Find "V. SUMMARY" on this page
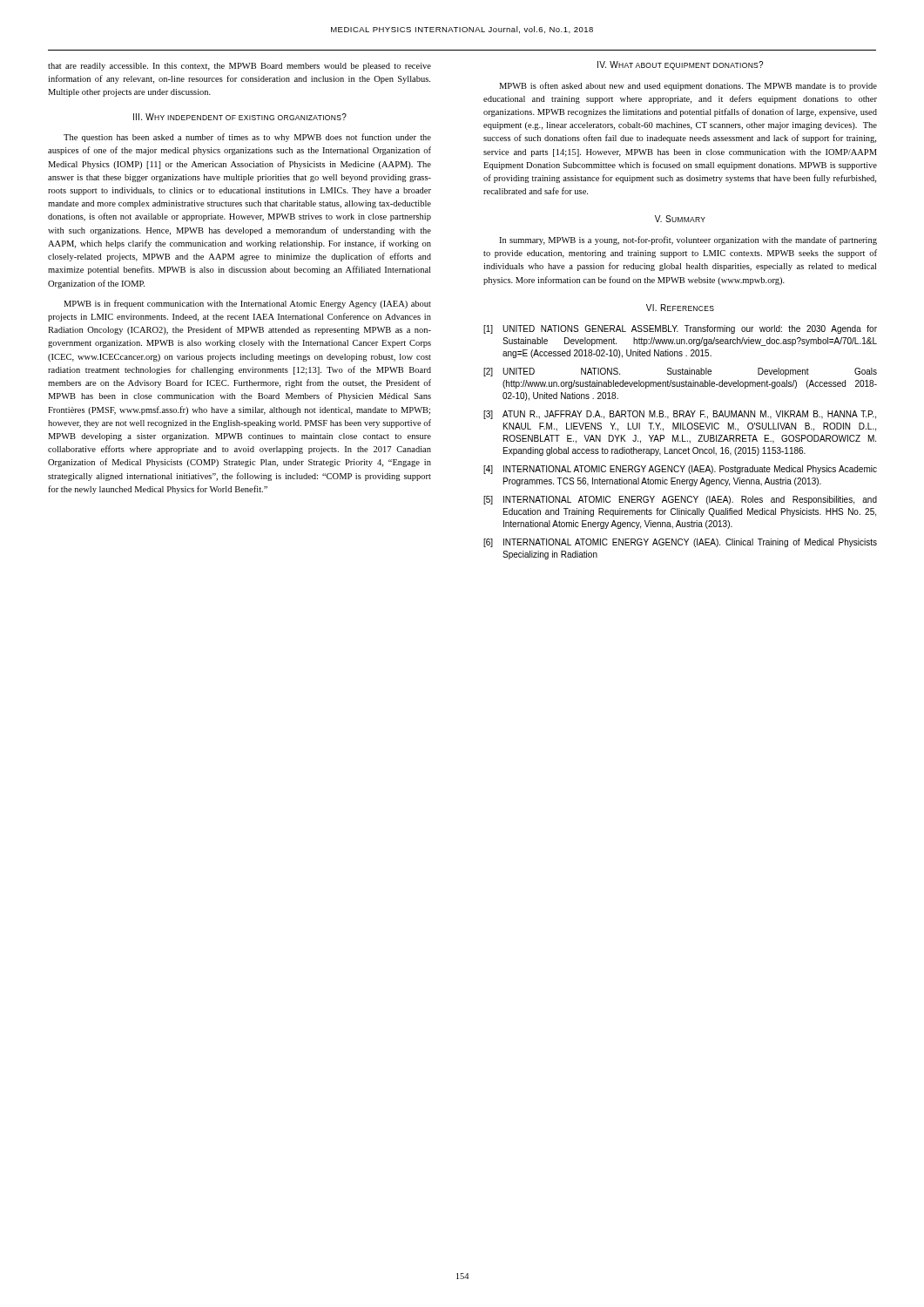Screen dimensions: 1307x924 (x=680, y=220)
